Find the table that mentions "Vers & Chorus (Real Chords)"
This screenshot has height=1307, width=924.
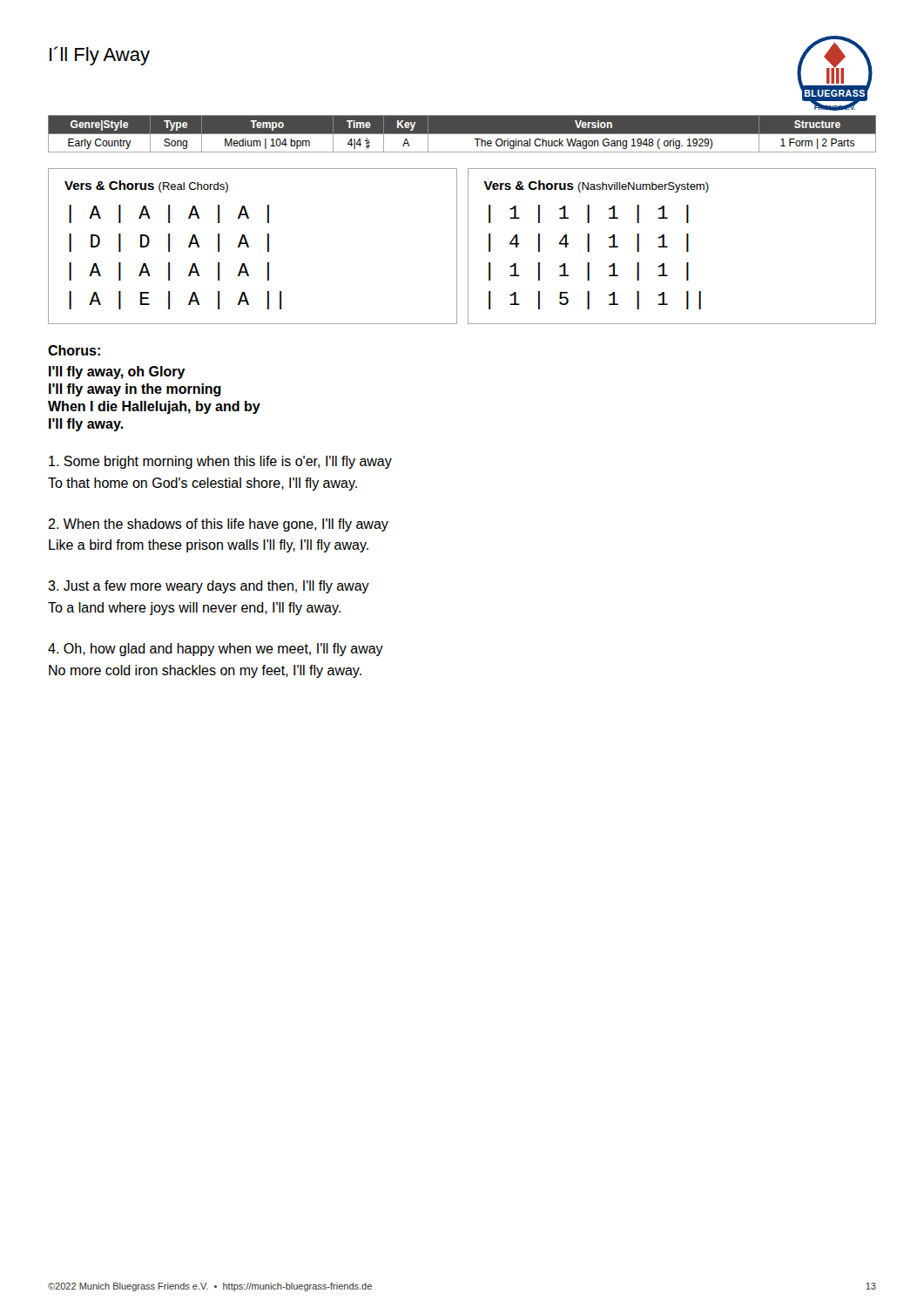click(x=252, y=246)
